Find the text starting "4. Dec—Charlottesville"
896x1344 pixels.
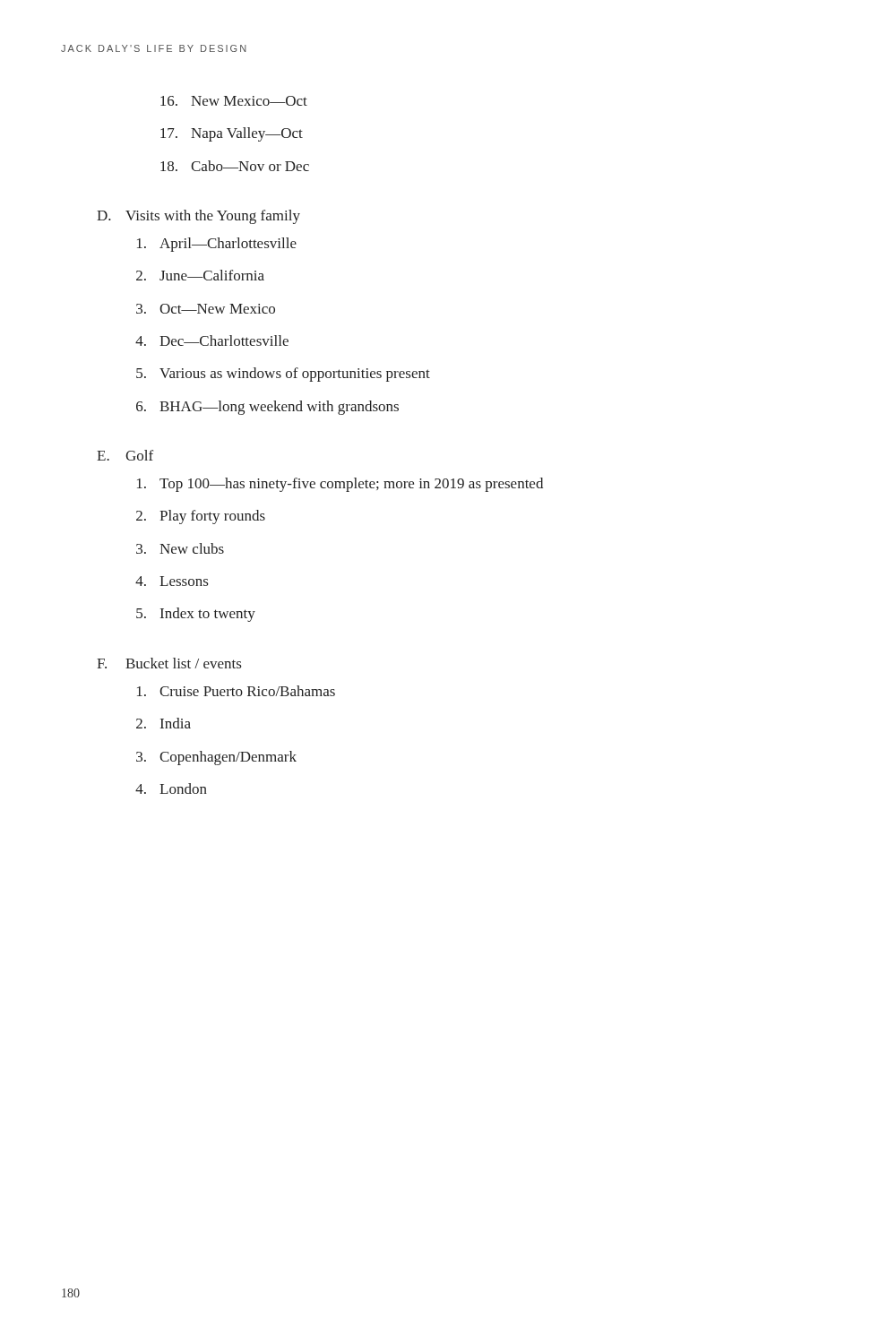pos(212,340)
